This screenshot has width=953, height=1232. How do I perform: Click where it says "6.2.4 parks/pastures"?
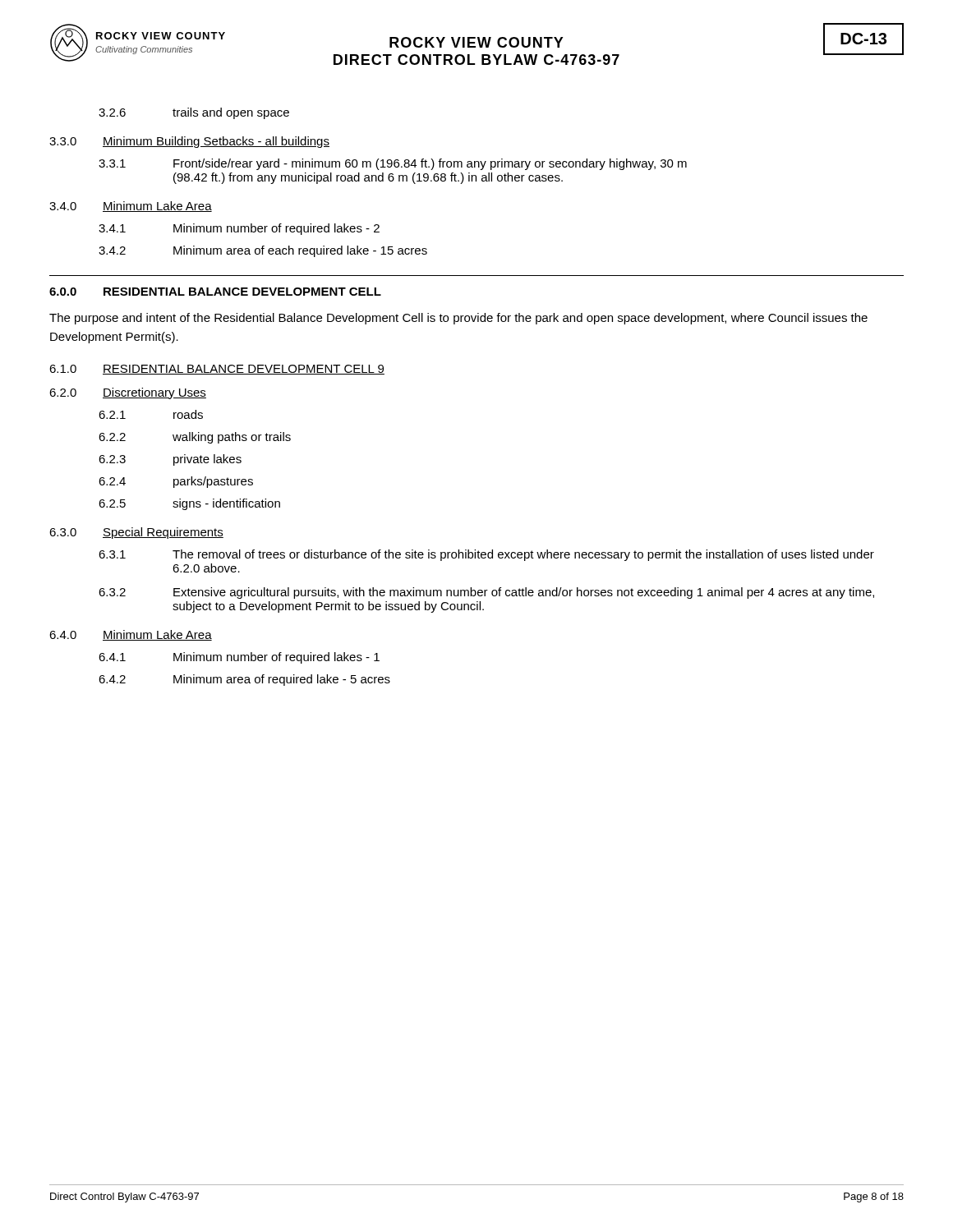pyautogui.click(x=176, y=480)
